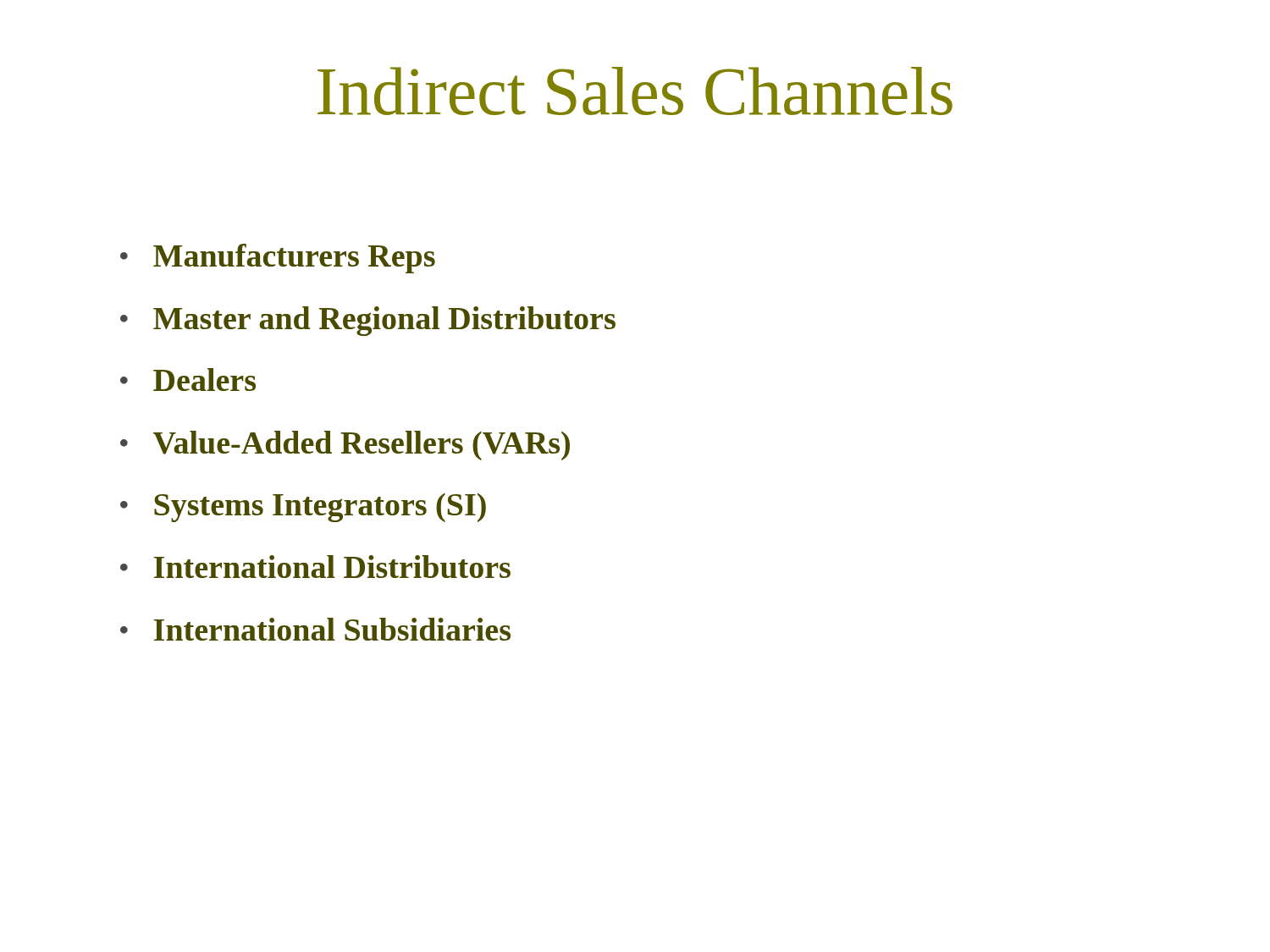Point to the text block starting "• Value-Added Resellers (VARs)"
The width and height of the screenshot is (1270, 952).
click(345, 443)
